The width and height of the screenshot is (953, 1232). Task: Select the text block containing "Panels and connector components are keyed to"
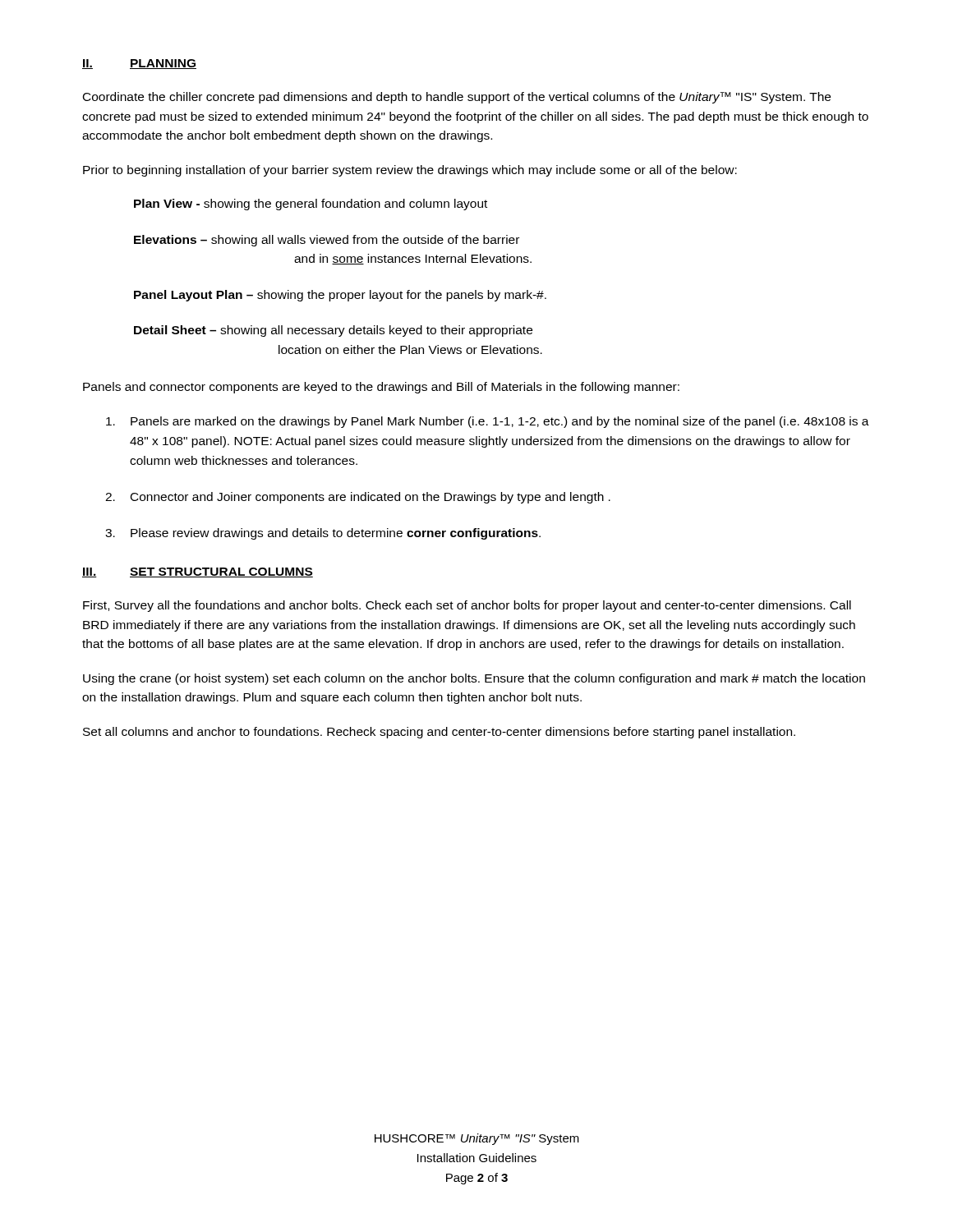[x=381, y=387]
